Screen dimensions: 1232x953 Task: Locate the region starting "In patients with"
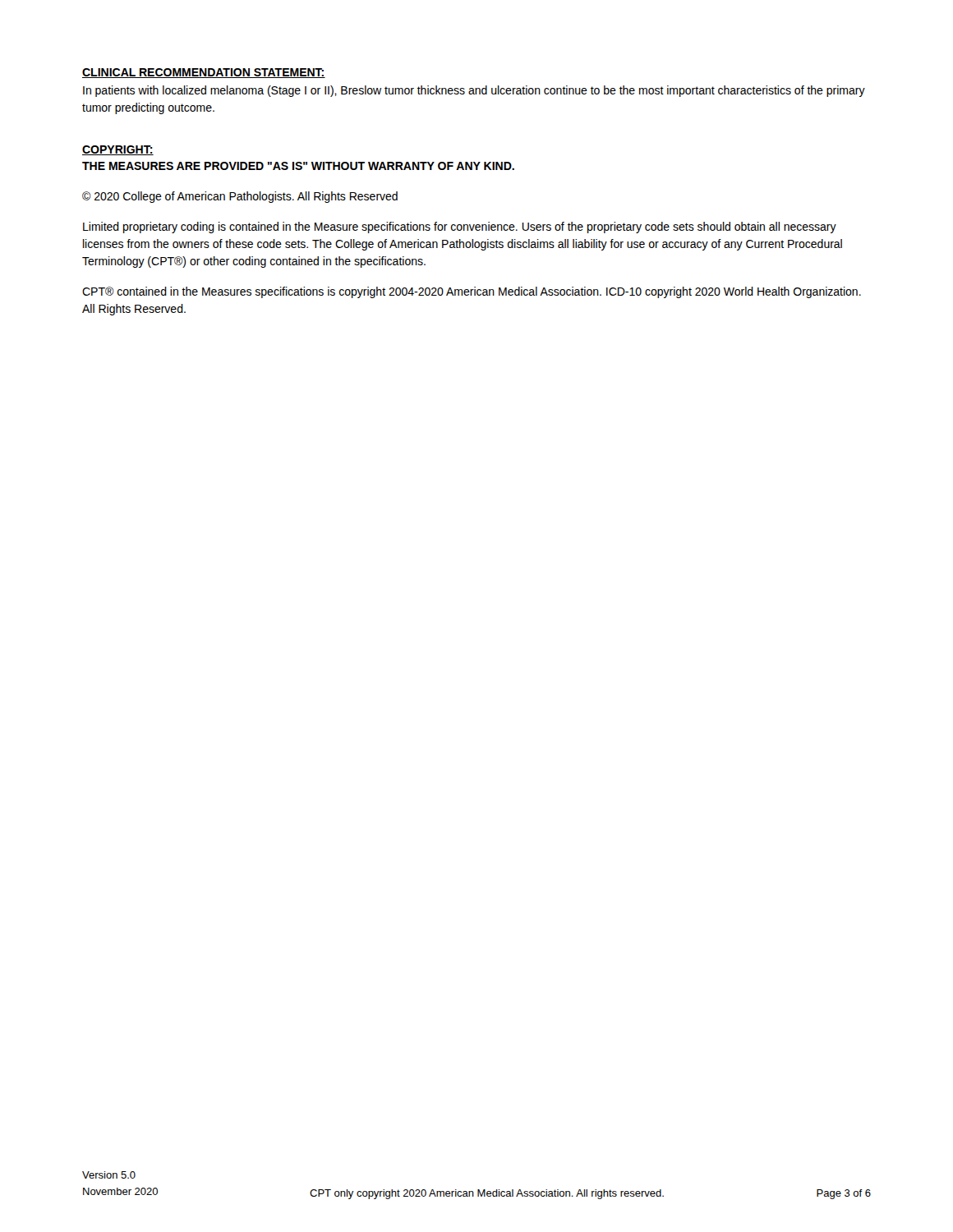473,99
